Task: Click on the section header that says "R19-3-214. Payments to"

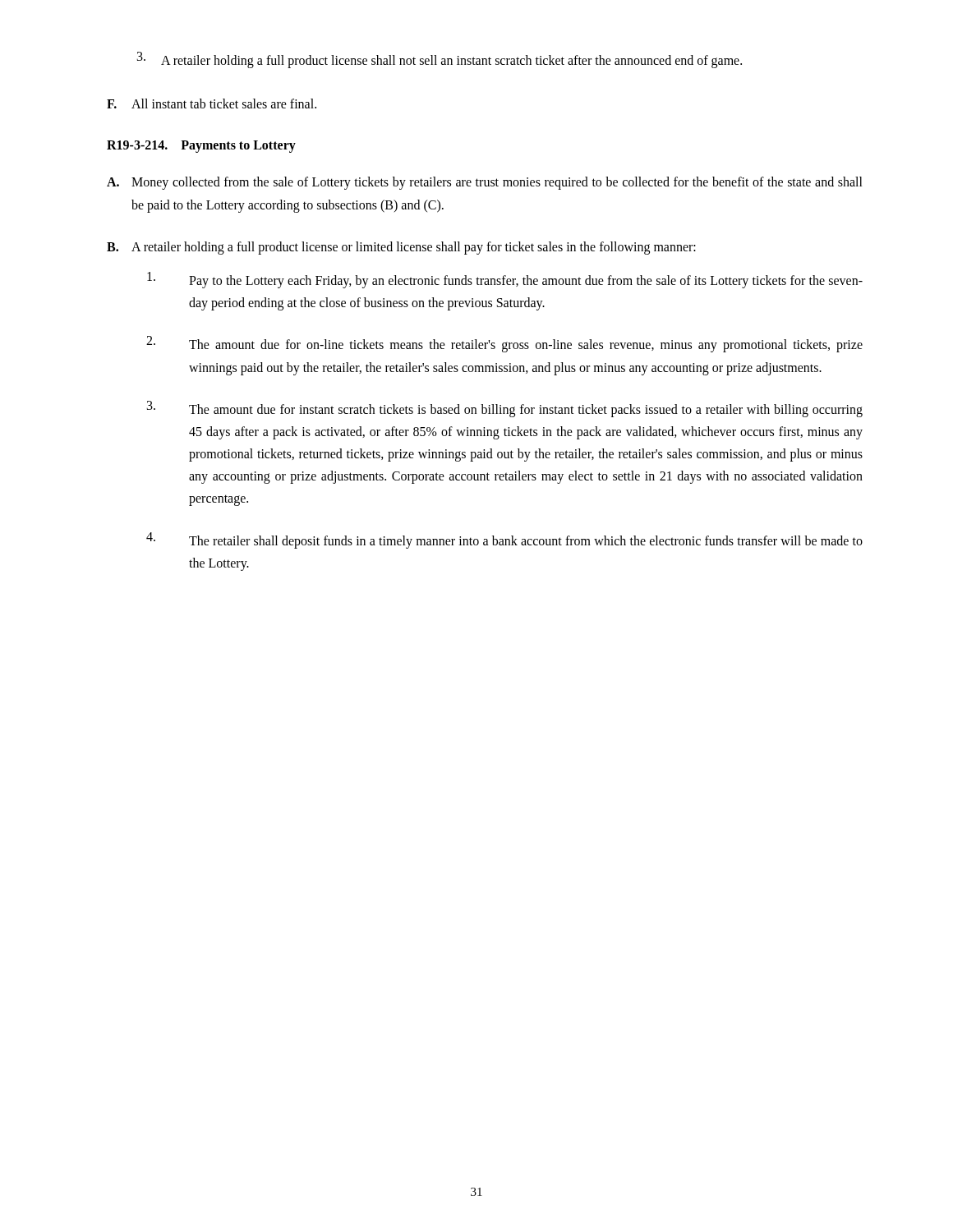Action: [x=201, y=145]
